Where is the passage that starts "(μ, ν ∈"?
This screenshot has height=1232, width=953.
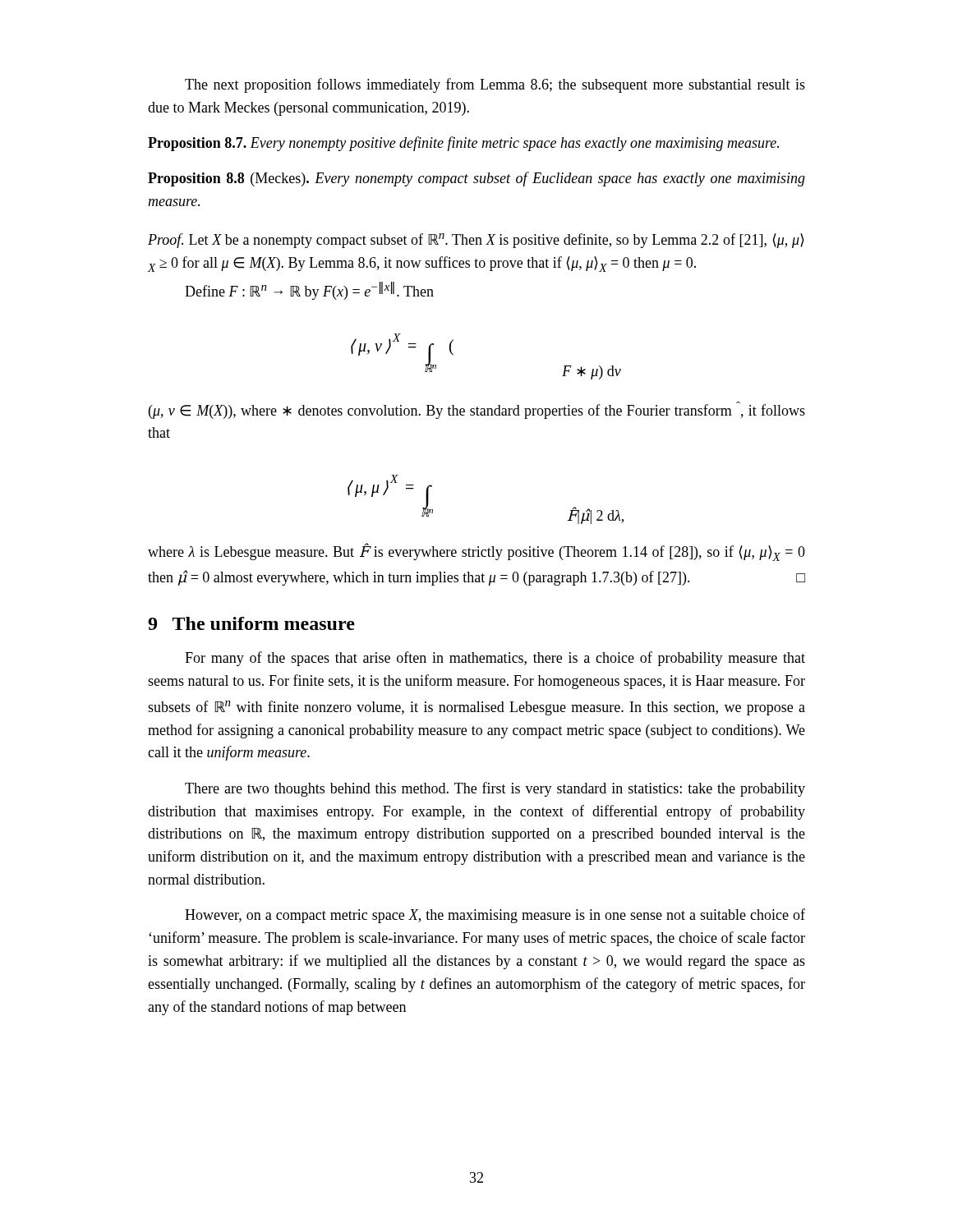476,420
